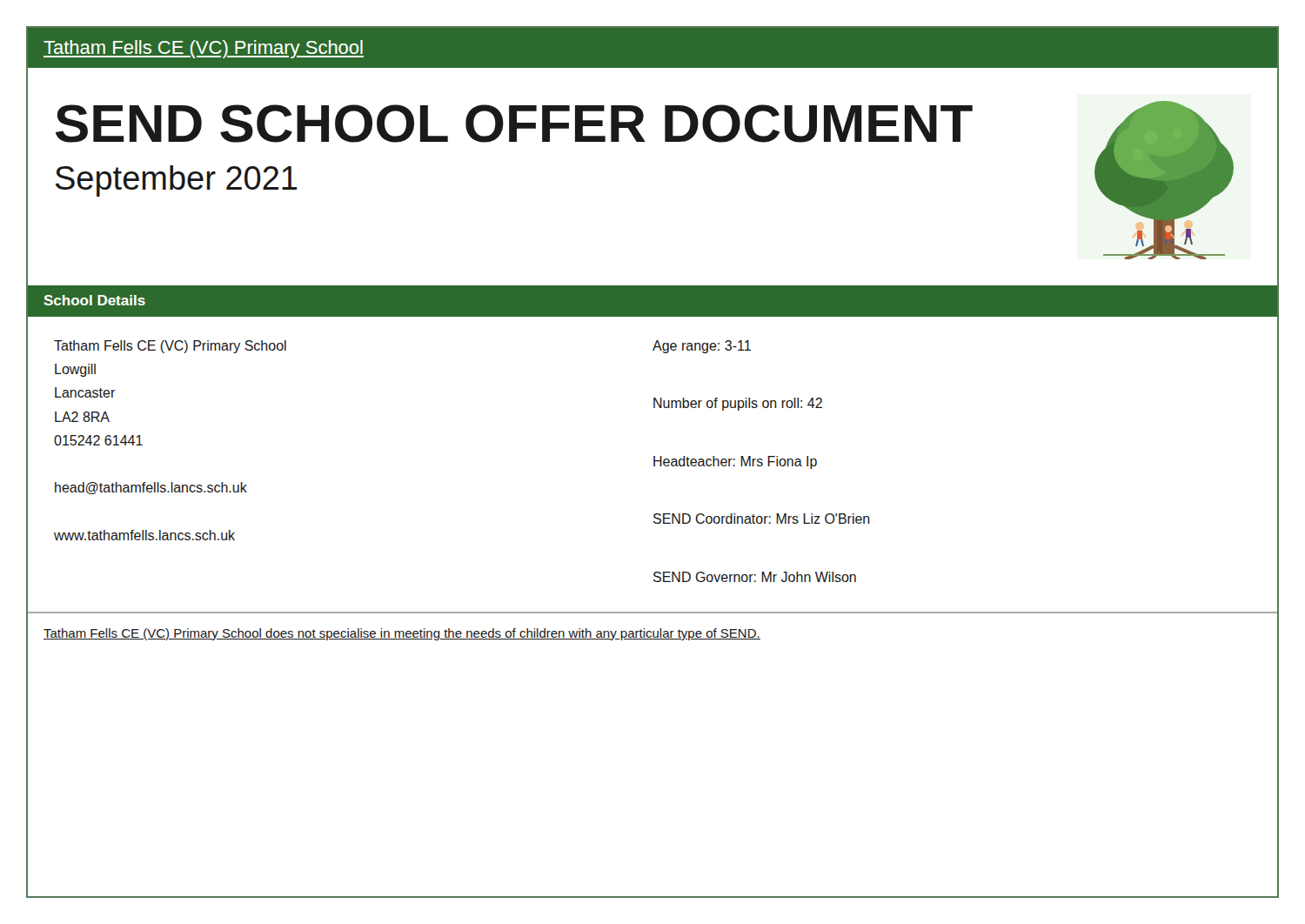Viewport: 1305px width, 924px height.
Task: Point to the text block starting "Tatham Fells CE (VC) Primary School Lowgill Lancaster"
Action: (x=170, y=347)
